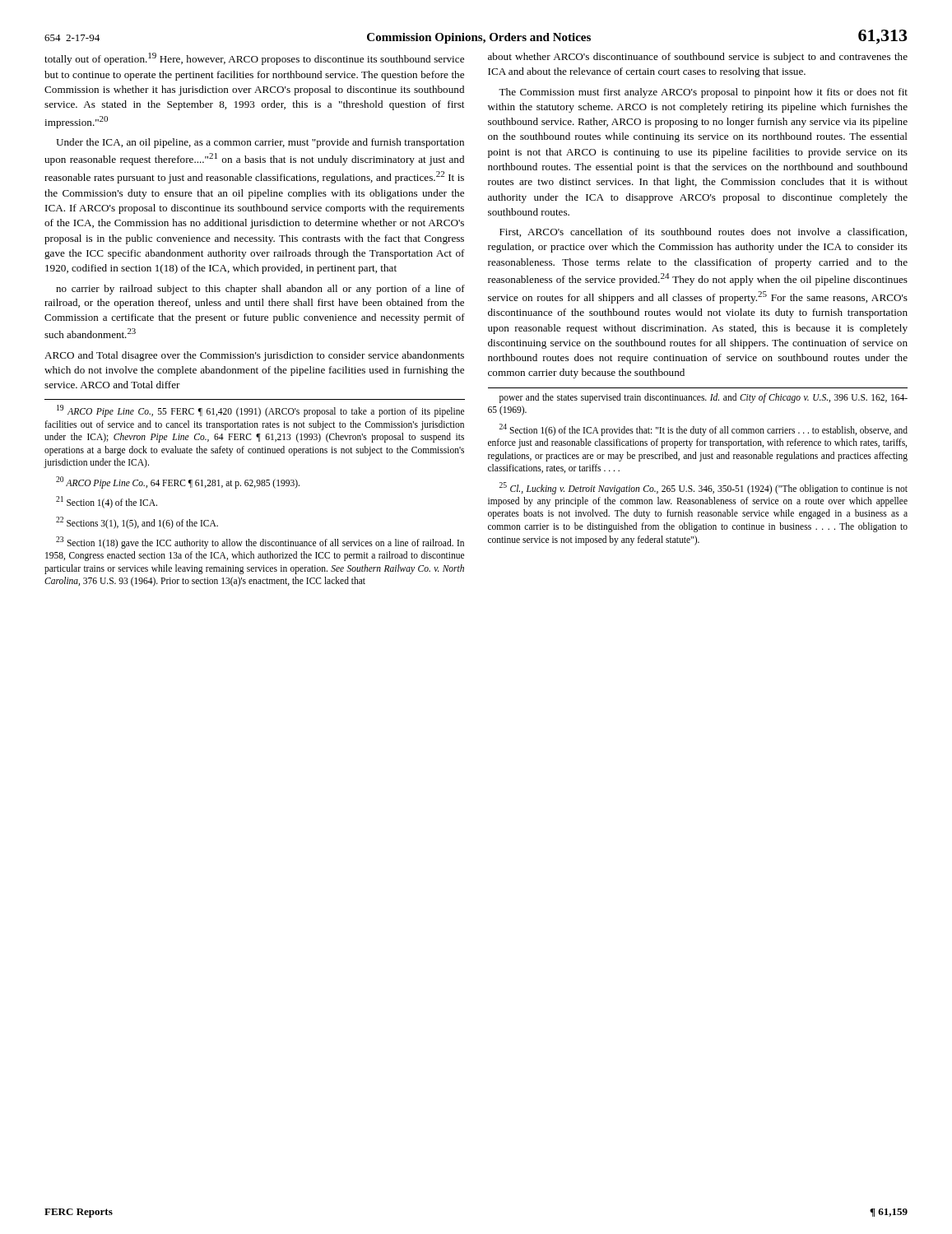Screen dimensions: 1234x952
Task: Click on the text block starting "24 Section 1(6)"
Action: tap(698, 448)
